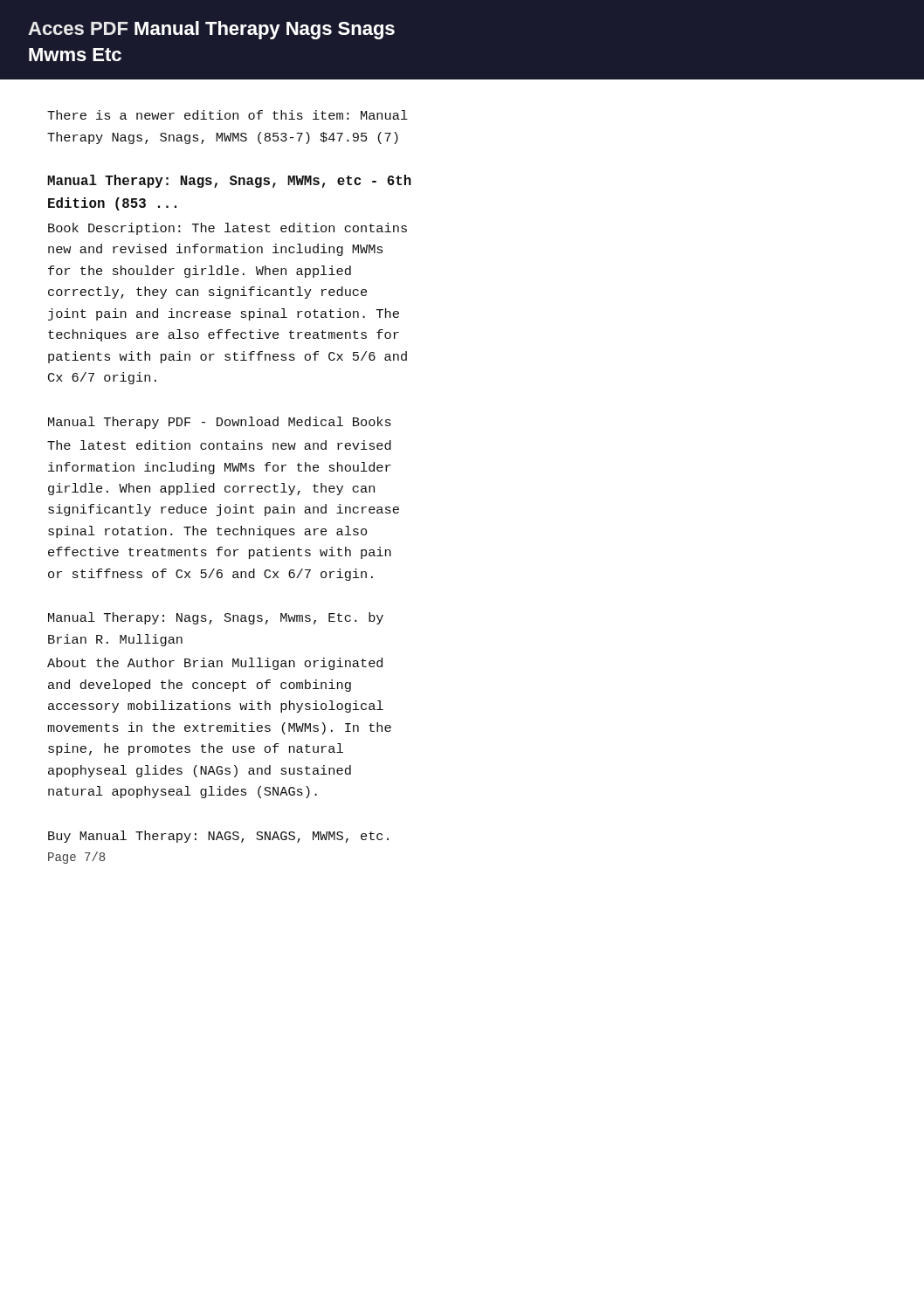Select the passage starting "The latest edition contains new and revised information"
The height and width of the screenshot is (1310, 924).
(224, 510)
